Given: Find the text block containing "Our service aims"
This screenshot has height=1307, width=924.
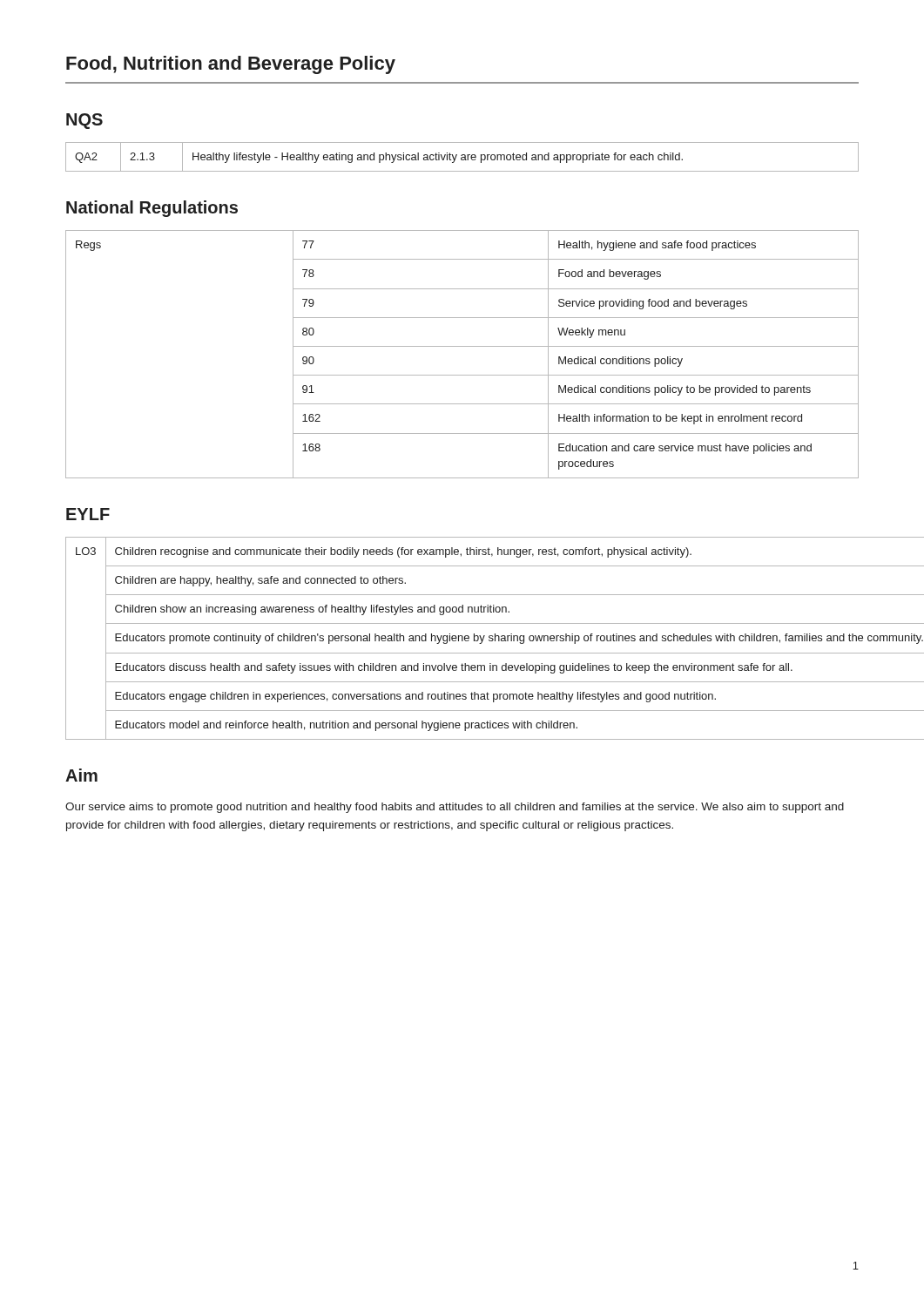Looking at the screenshot, I should point(462,817).
